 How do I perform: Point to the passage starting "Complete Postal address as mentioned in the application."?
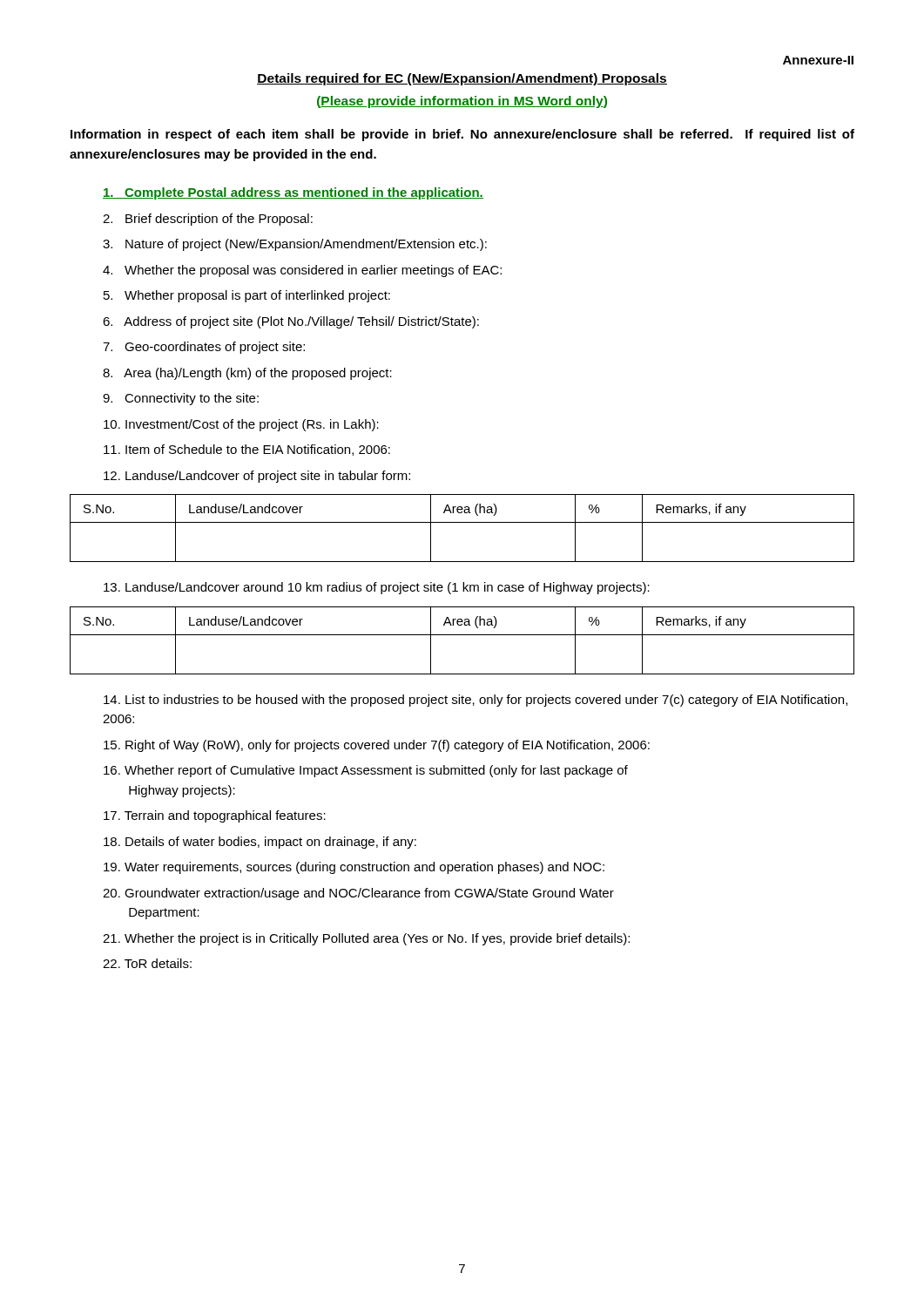coord(479,193)
